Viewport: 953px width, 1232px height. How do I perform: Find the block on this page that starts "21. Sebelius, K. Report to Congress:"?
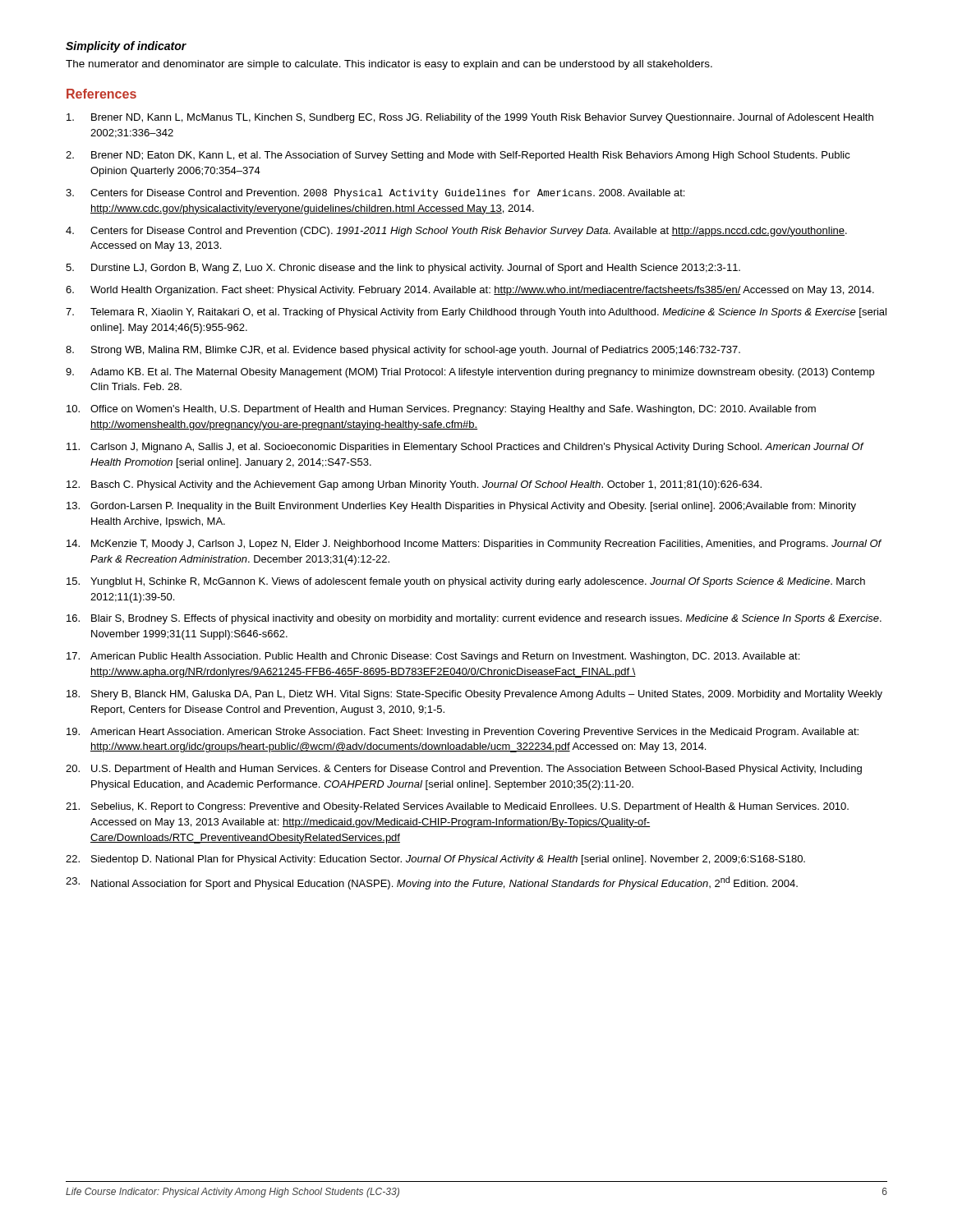coord(476,822)
